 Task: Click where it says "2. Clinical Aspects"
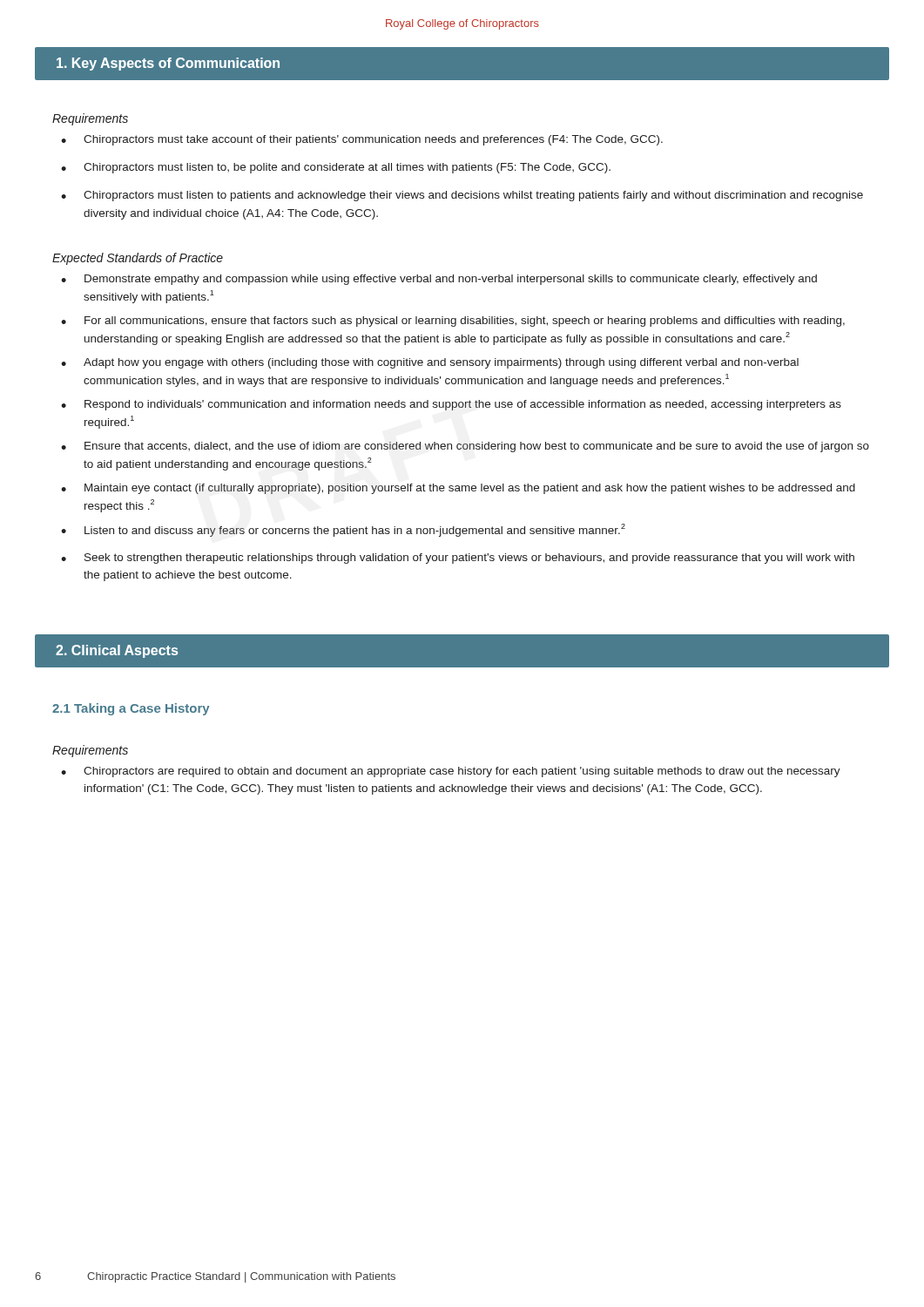462,650
